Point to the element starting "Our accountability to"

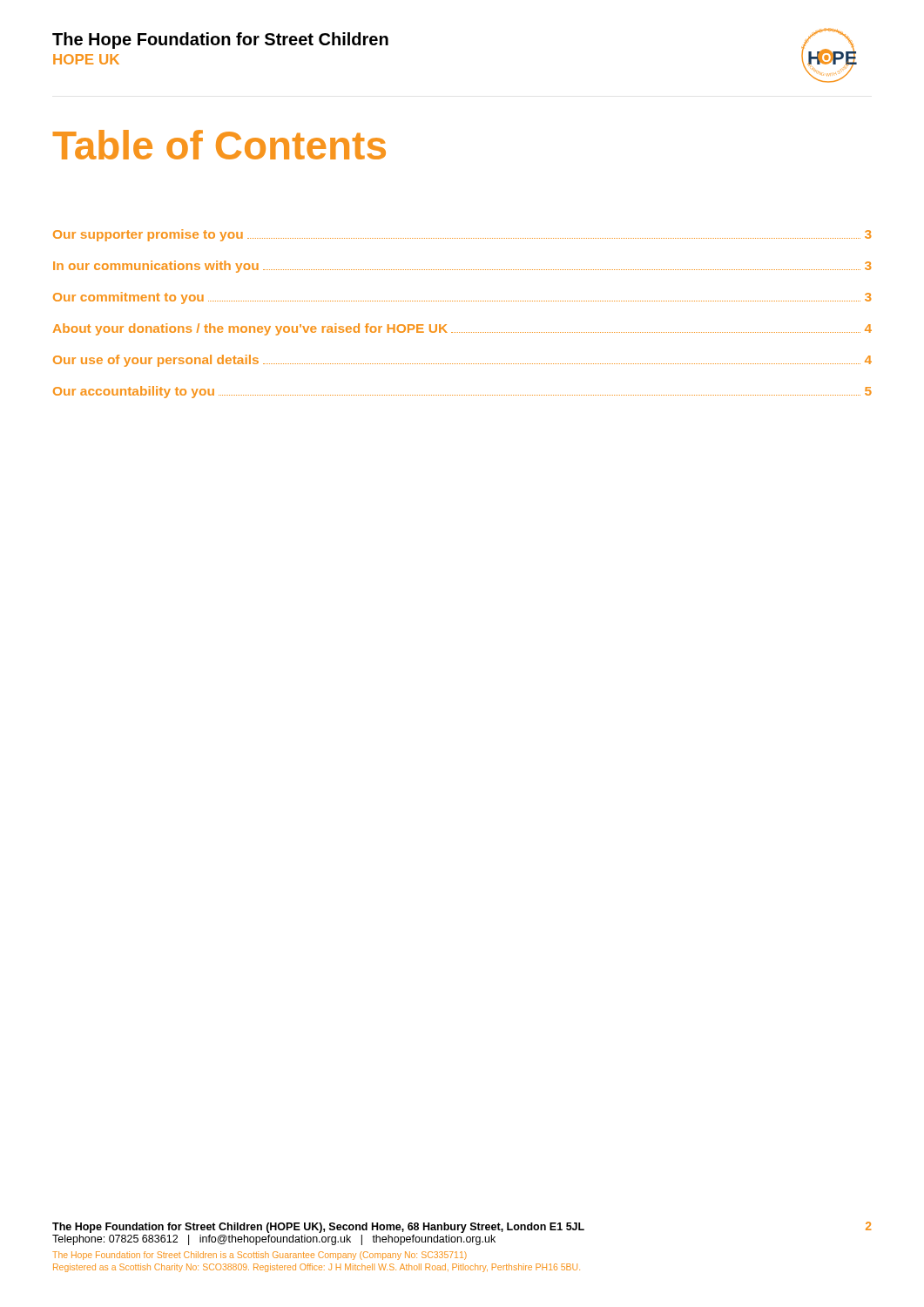pyautogui.click(x=462, y=391)
